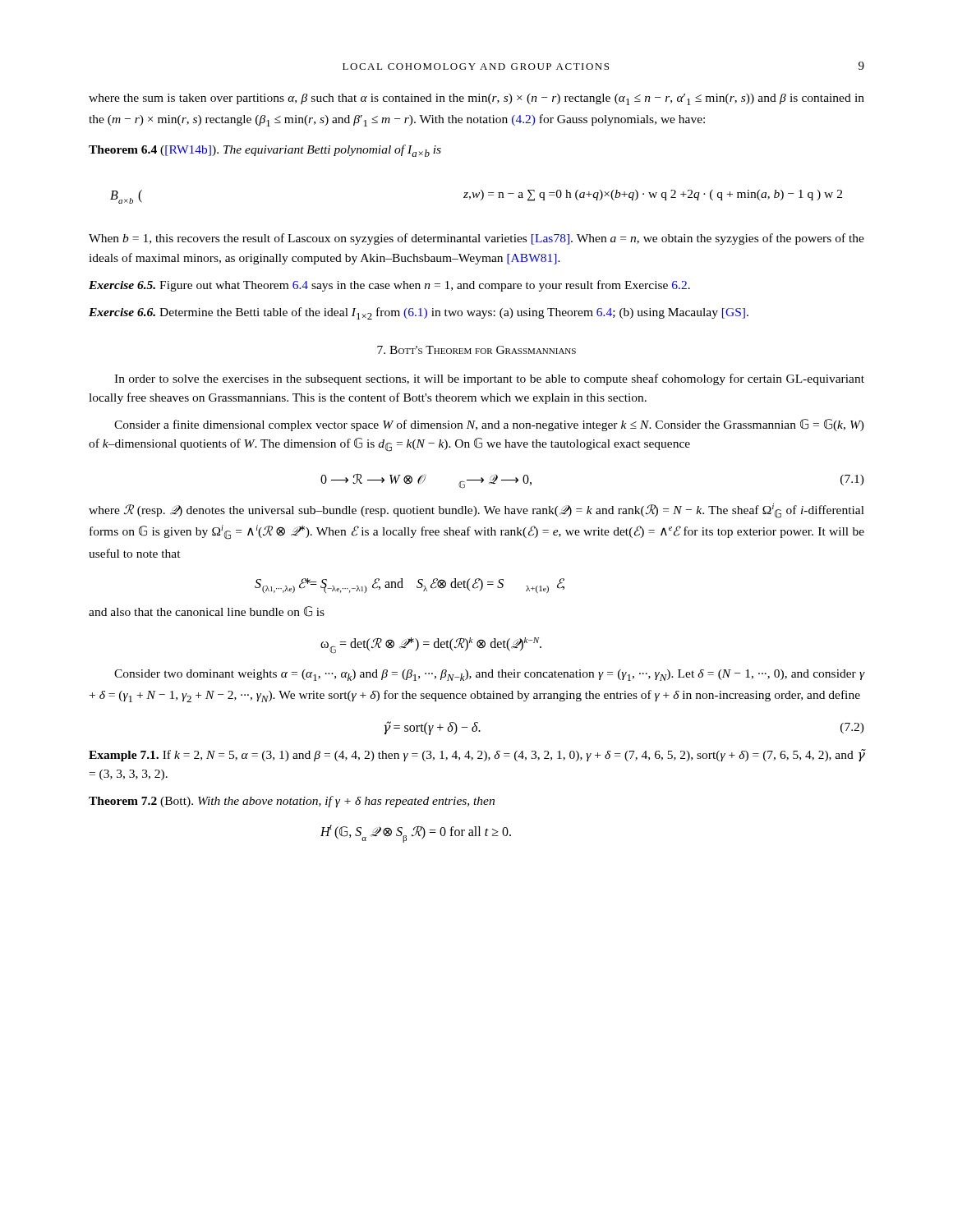This screenshot has width=953, height=1232.
Task: Point to the text block starting "In order to solve the exercises in"
Action: pyautogui.click(x=476, y=388)
